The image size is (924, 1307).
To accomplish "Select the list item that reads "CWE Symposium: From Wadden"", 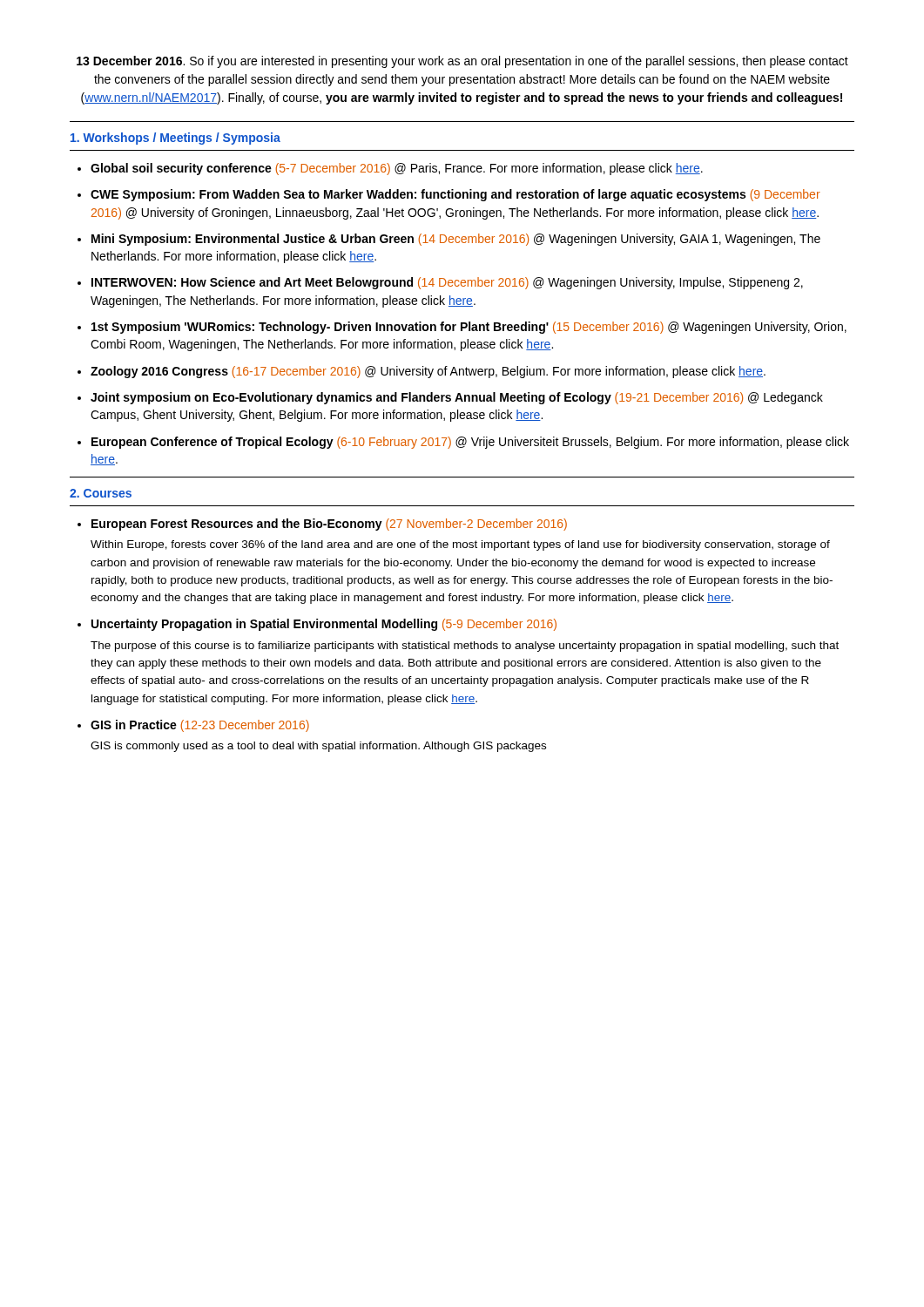I will pyautogui.click(x=455, y=203).
